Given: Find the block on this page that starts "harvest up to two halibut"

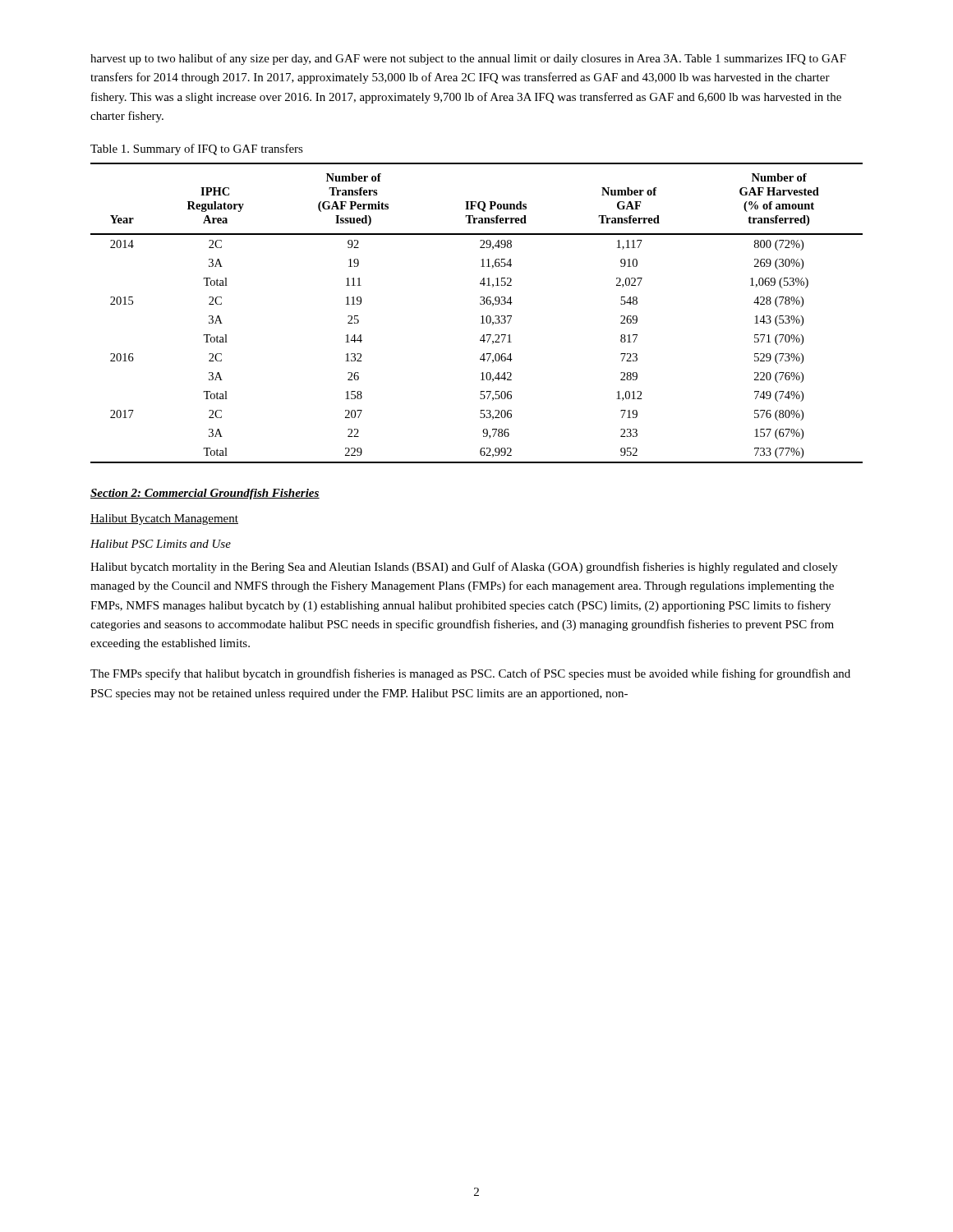Looking at the screenshot, I should (x=468, y=87).
